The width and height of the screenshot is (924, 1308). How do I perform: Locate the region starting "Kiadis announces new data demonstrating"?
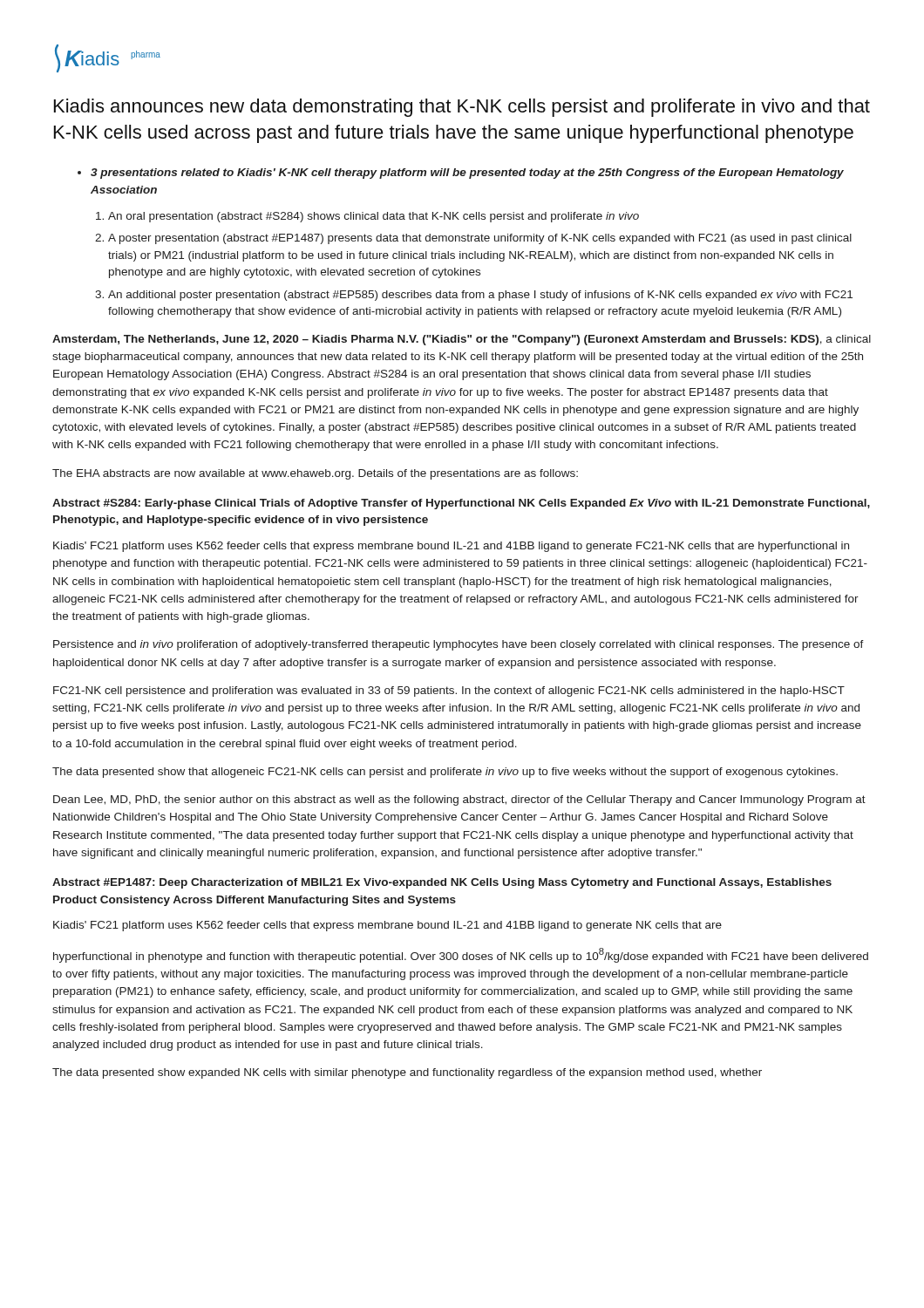click(461, 119)
